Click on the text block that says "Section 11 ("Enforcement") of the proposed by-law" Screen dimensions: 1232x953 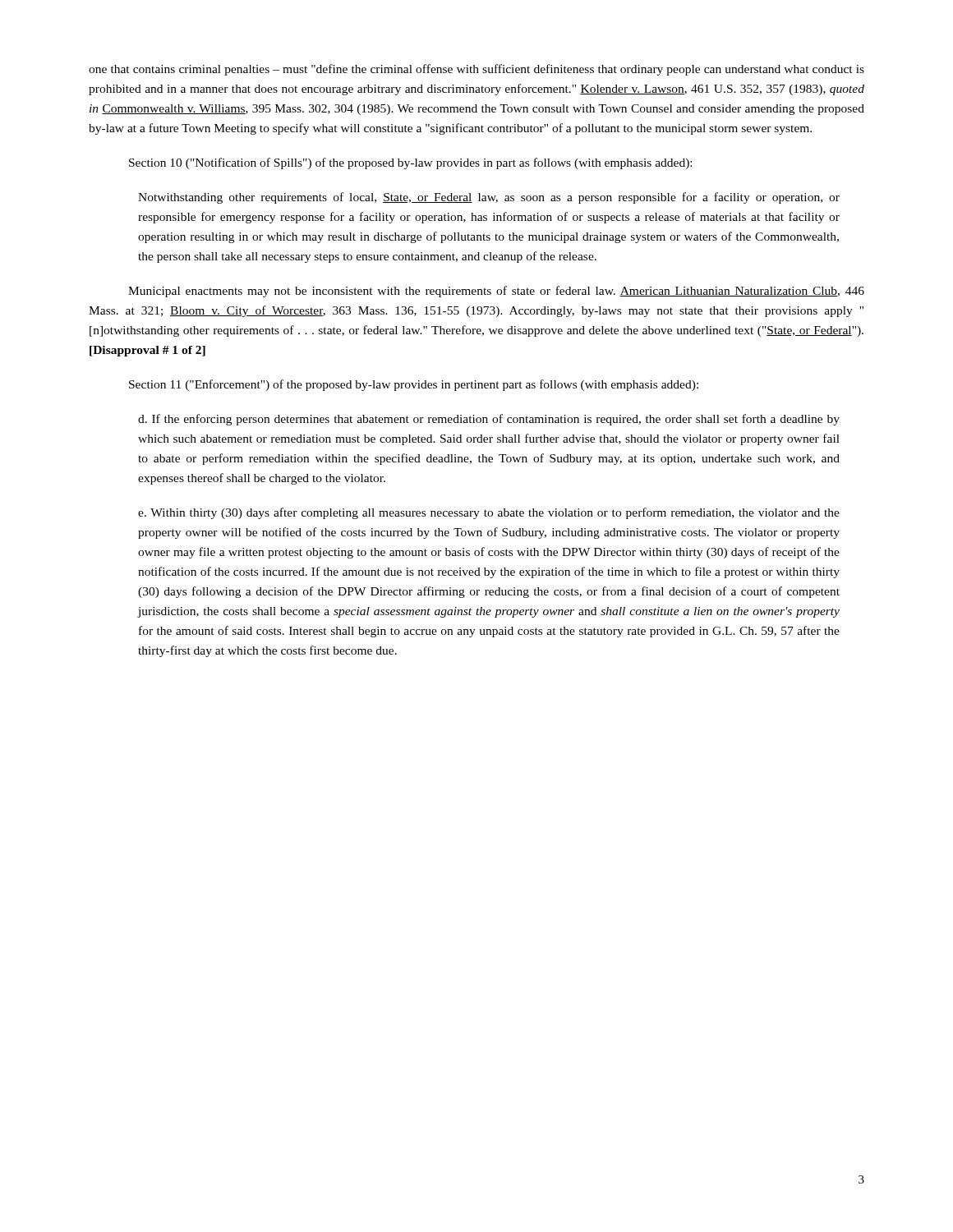click(x=414, y=384)
